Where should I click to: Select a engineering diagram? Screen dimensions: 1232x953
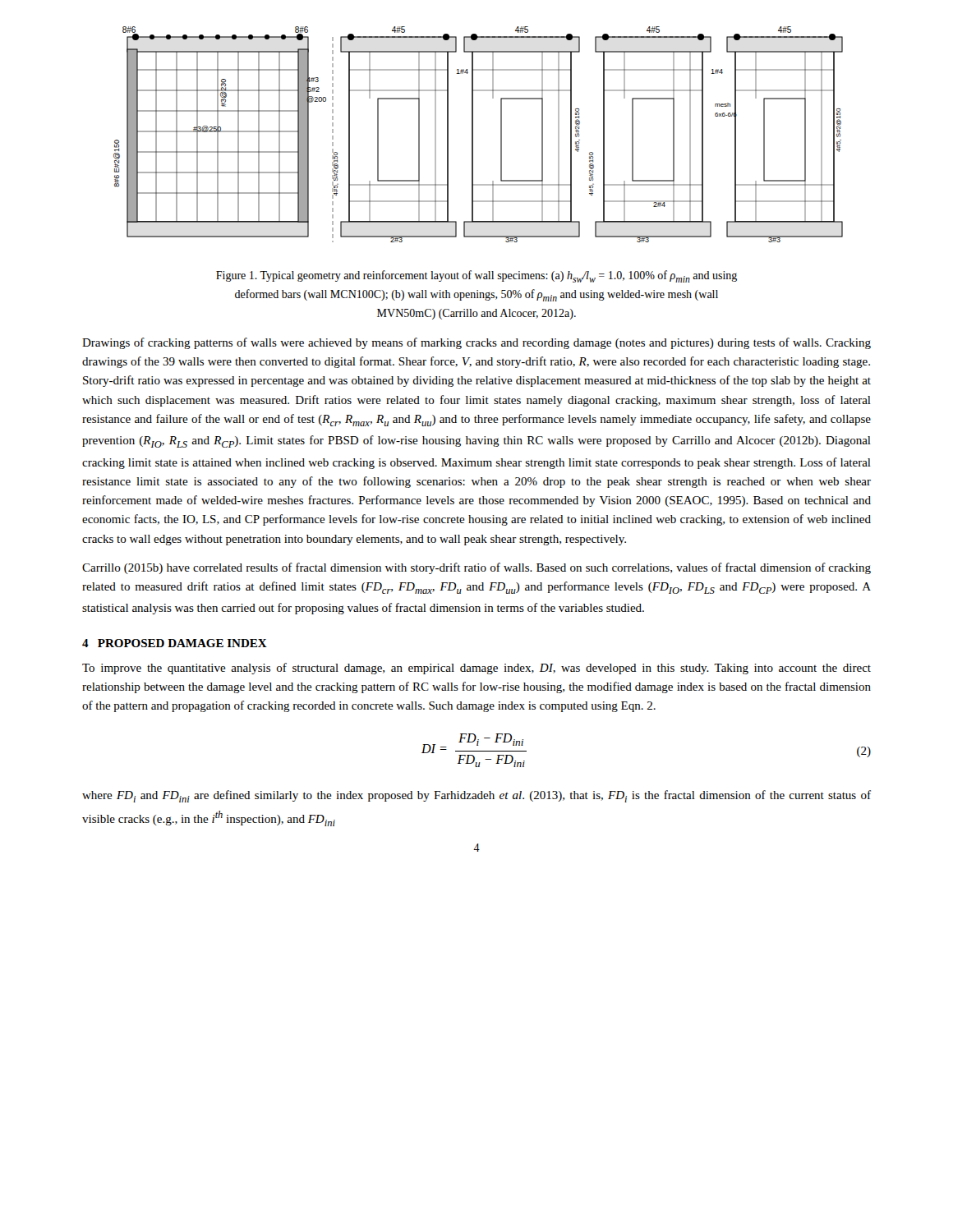[476, 144]
